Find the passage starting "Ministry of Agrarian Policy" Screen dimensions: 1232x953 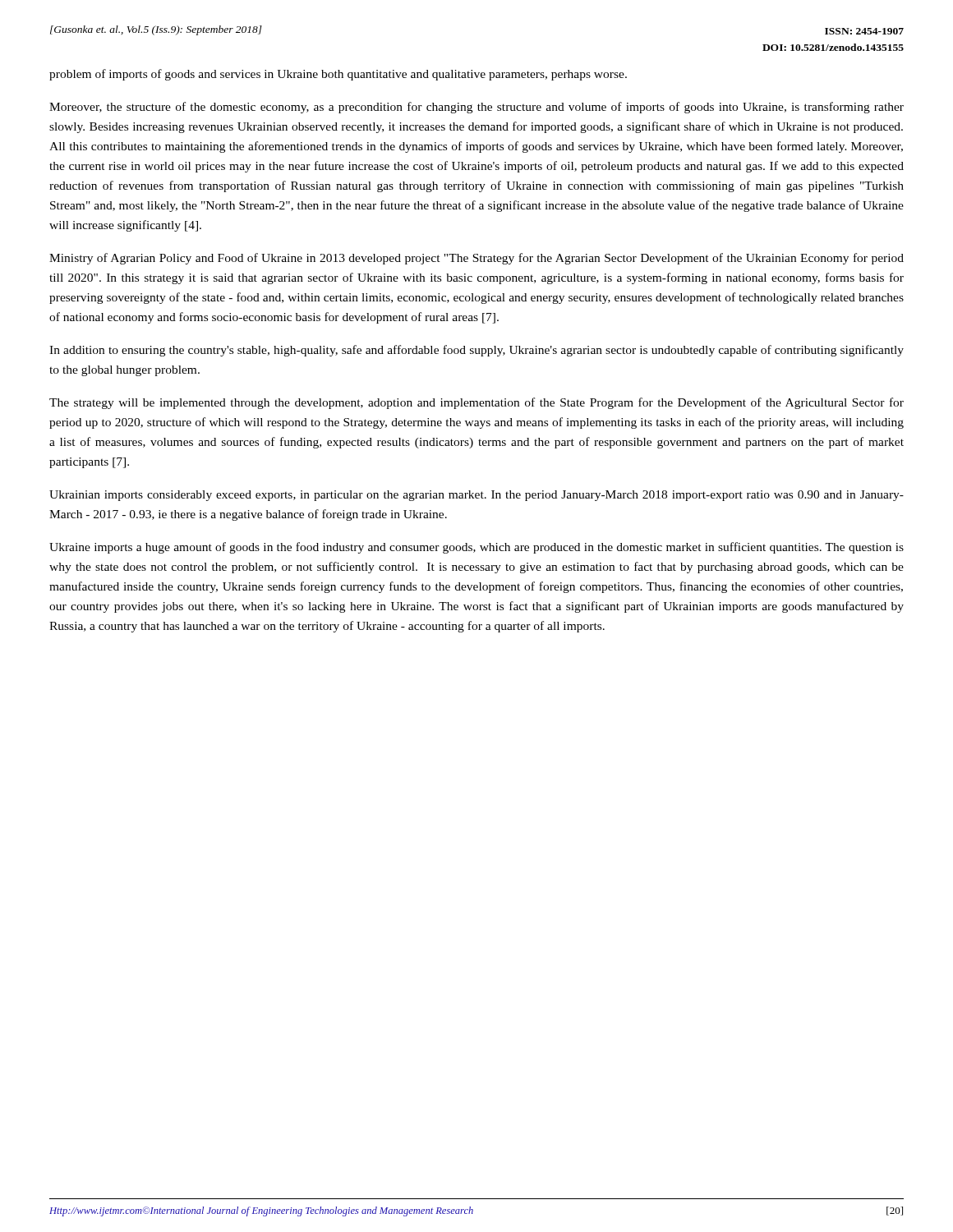click(x=476, y=287)
